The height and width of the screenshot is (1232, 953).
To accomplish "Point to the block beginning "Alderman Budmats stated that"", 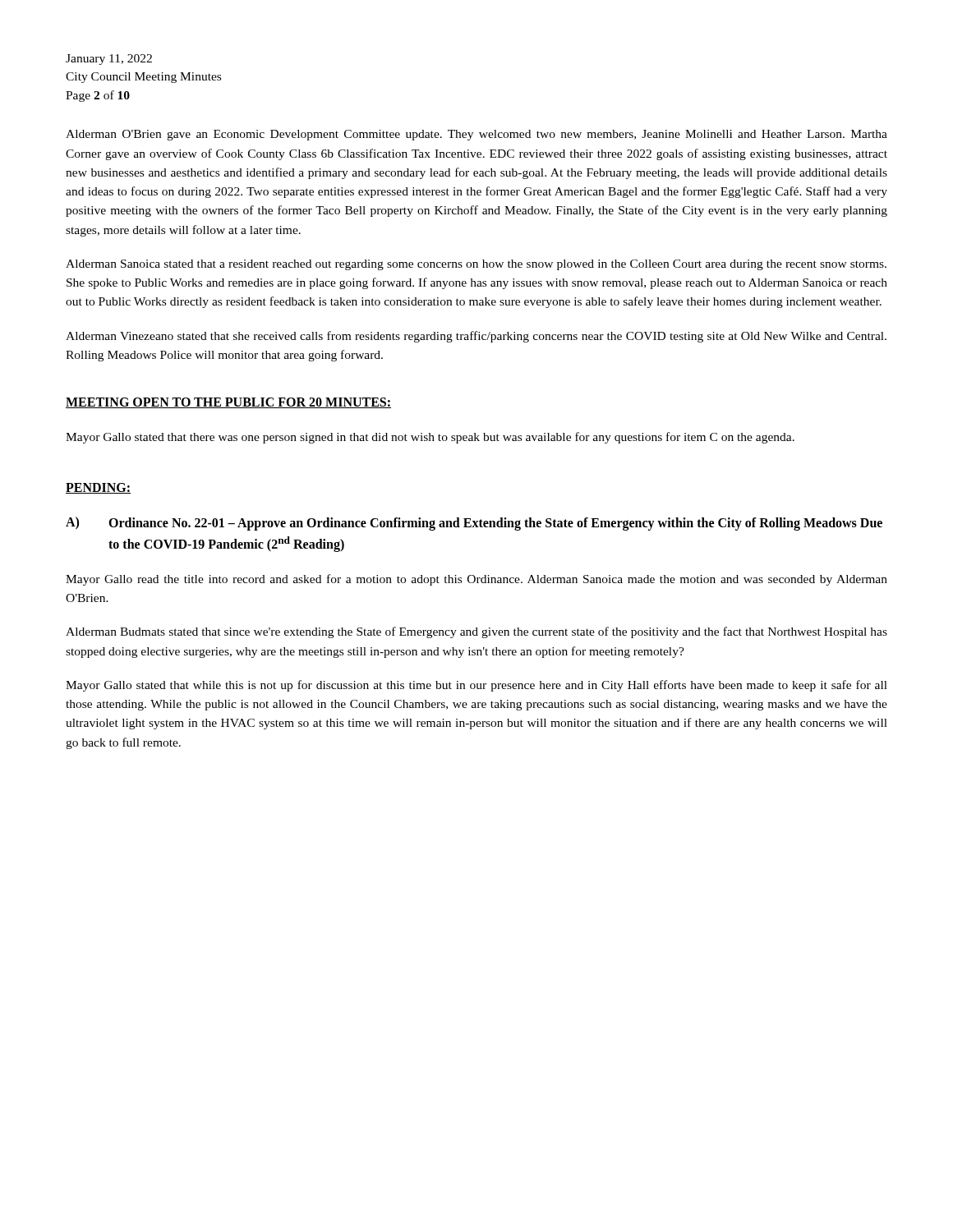I will (x=476, y=641).
